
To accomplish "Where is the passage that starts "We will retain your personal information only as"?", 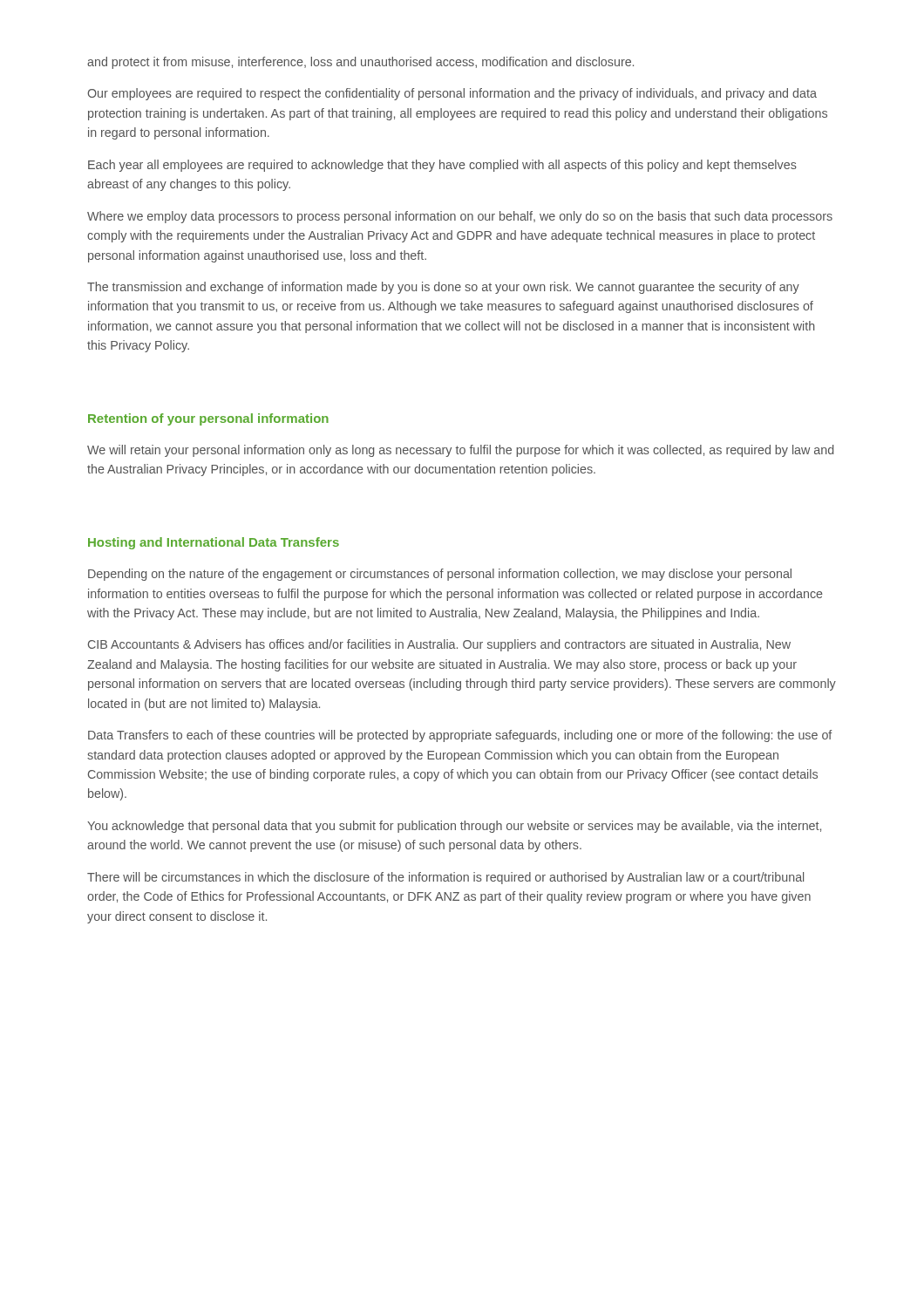I will tap(461, 460).
